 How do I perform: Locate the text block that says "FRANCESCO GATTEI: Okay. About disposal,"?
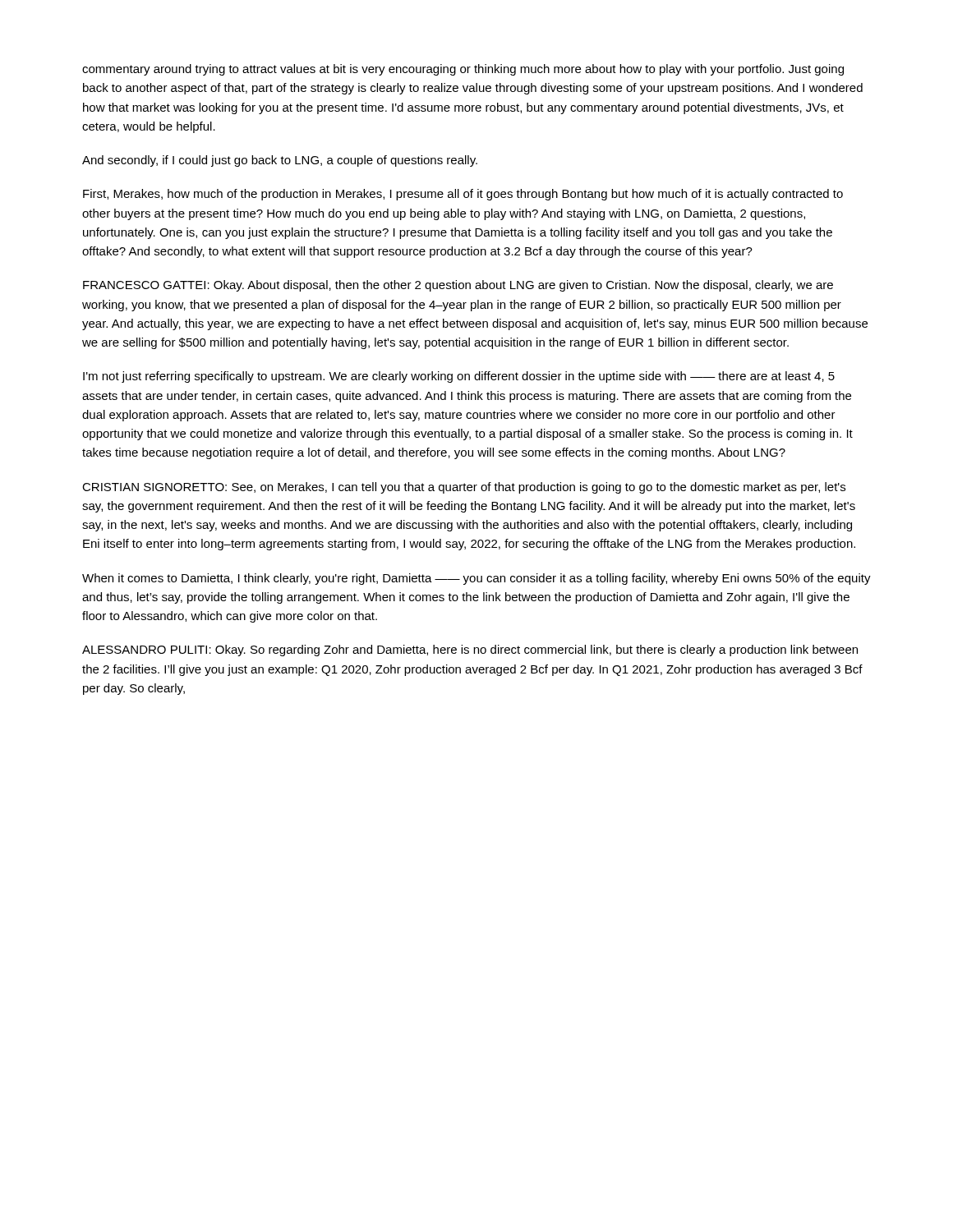(x=475, y=313)
